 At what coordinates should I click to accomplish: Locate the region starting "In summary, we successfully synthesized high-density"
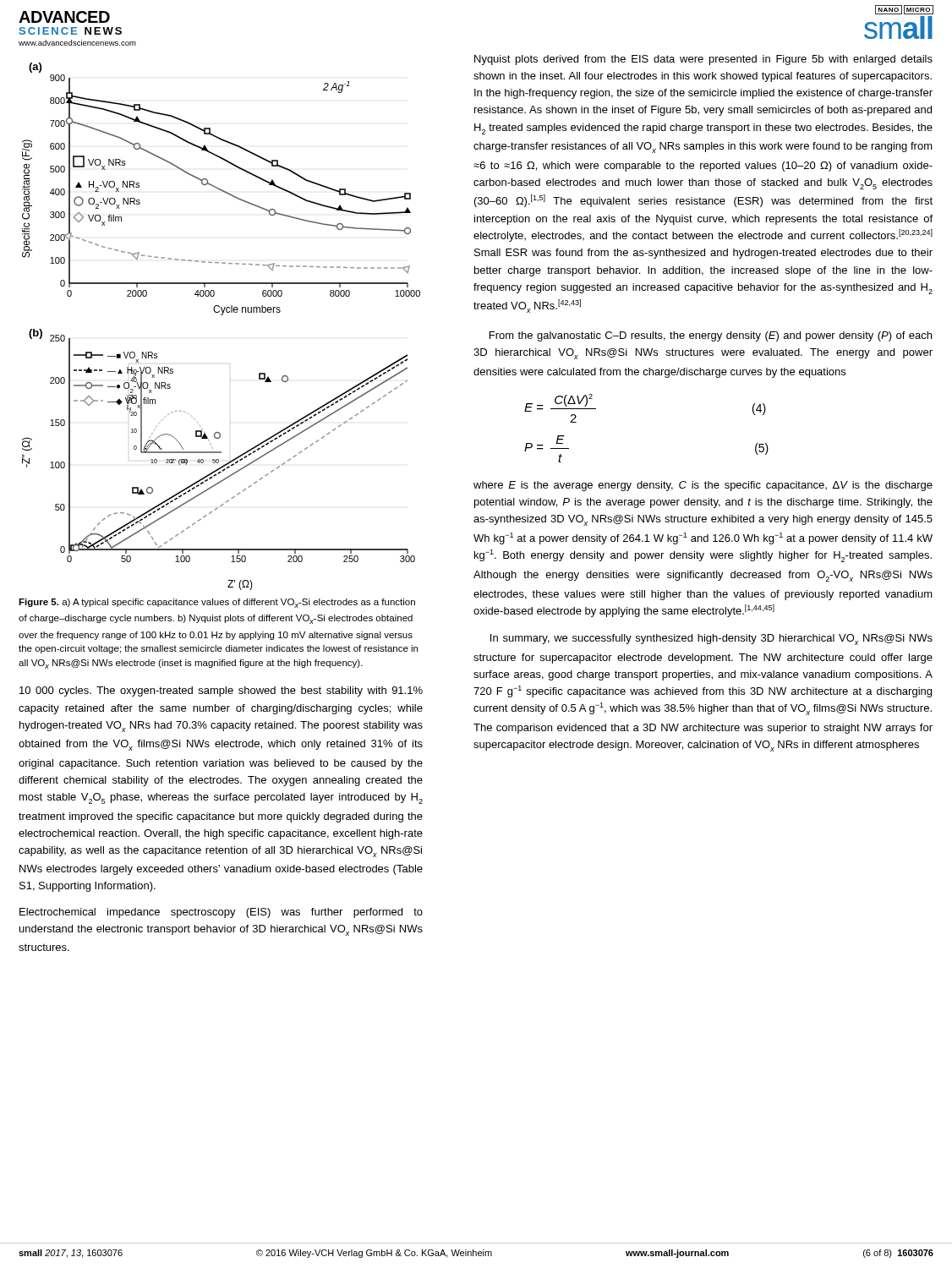[x=703, y=692]
